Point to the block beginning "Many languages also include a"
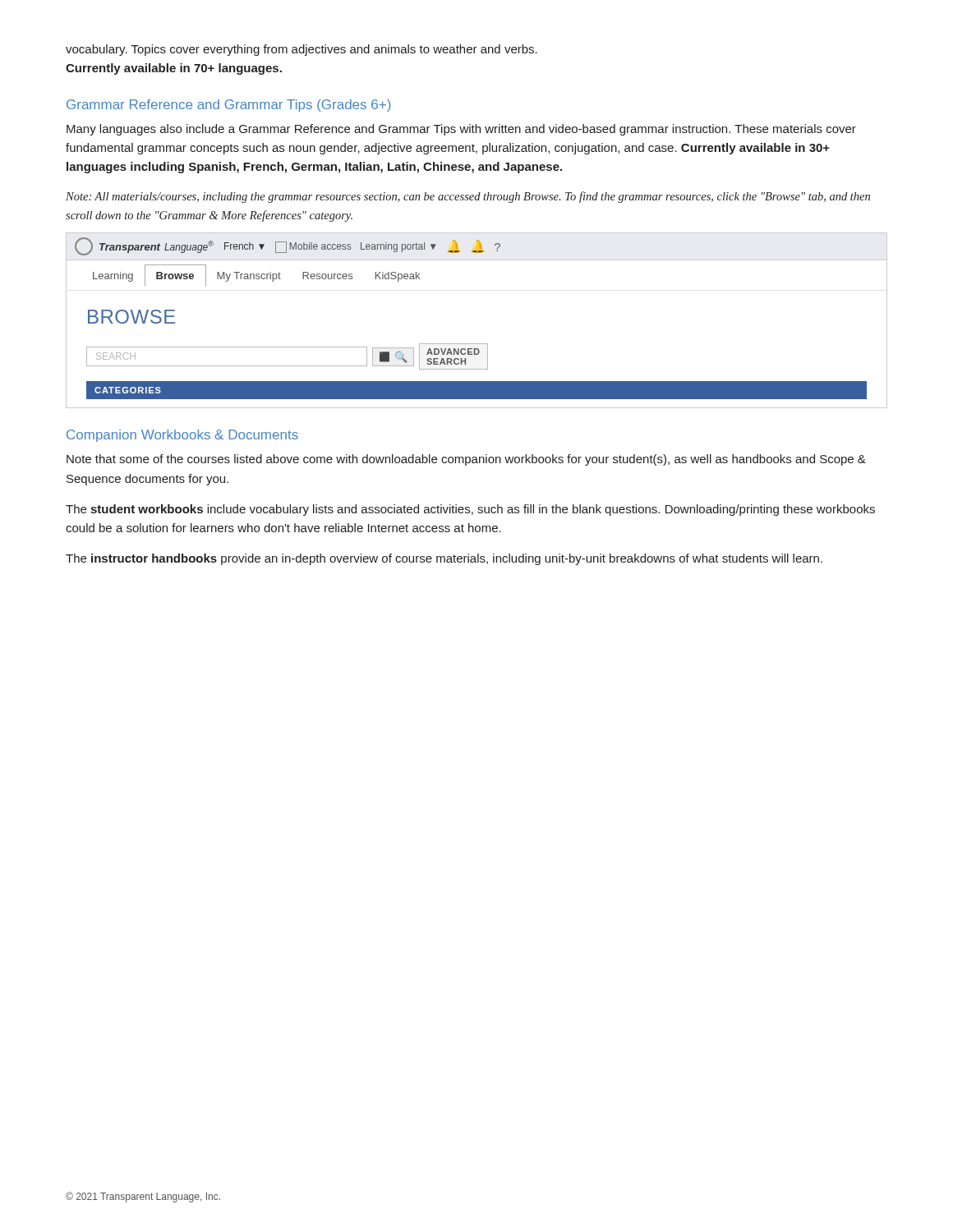This screenshot has height=1232, width=953. [461, 147]
